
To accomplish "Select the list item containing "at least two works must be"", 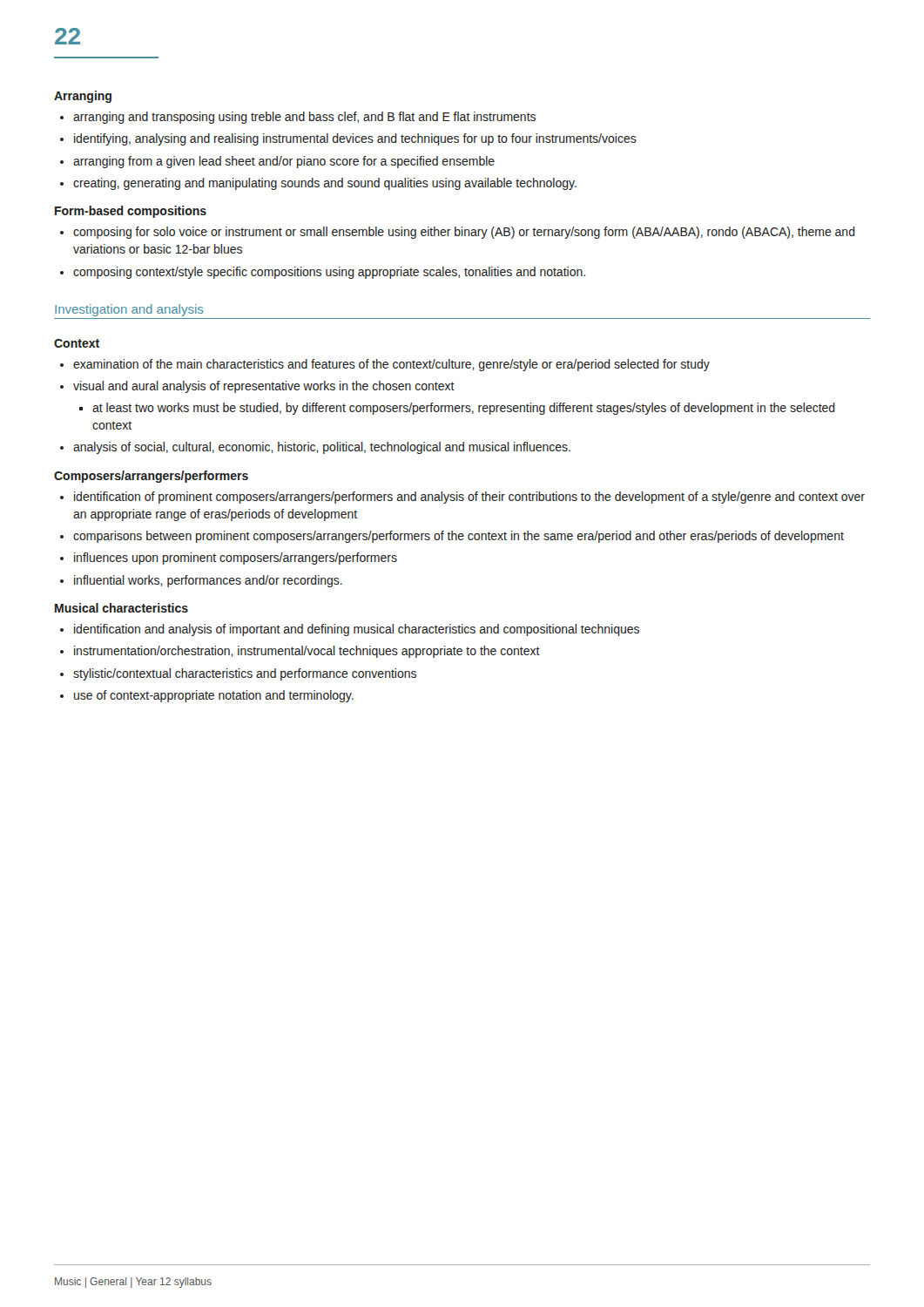I will 464,416.
